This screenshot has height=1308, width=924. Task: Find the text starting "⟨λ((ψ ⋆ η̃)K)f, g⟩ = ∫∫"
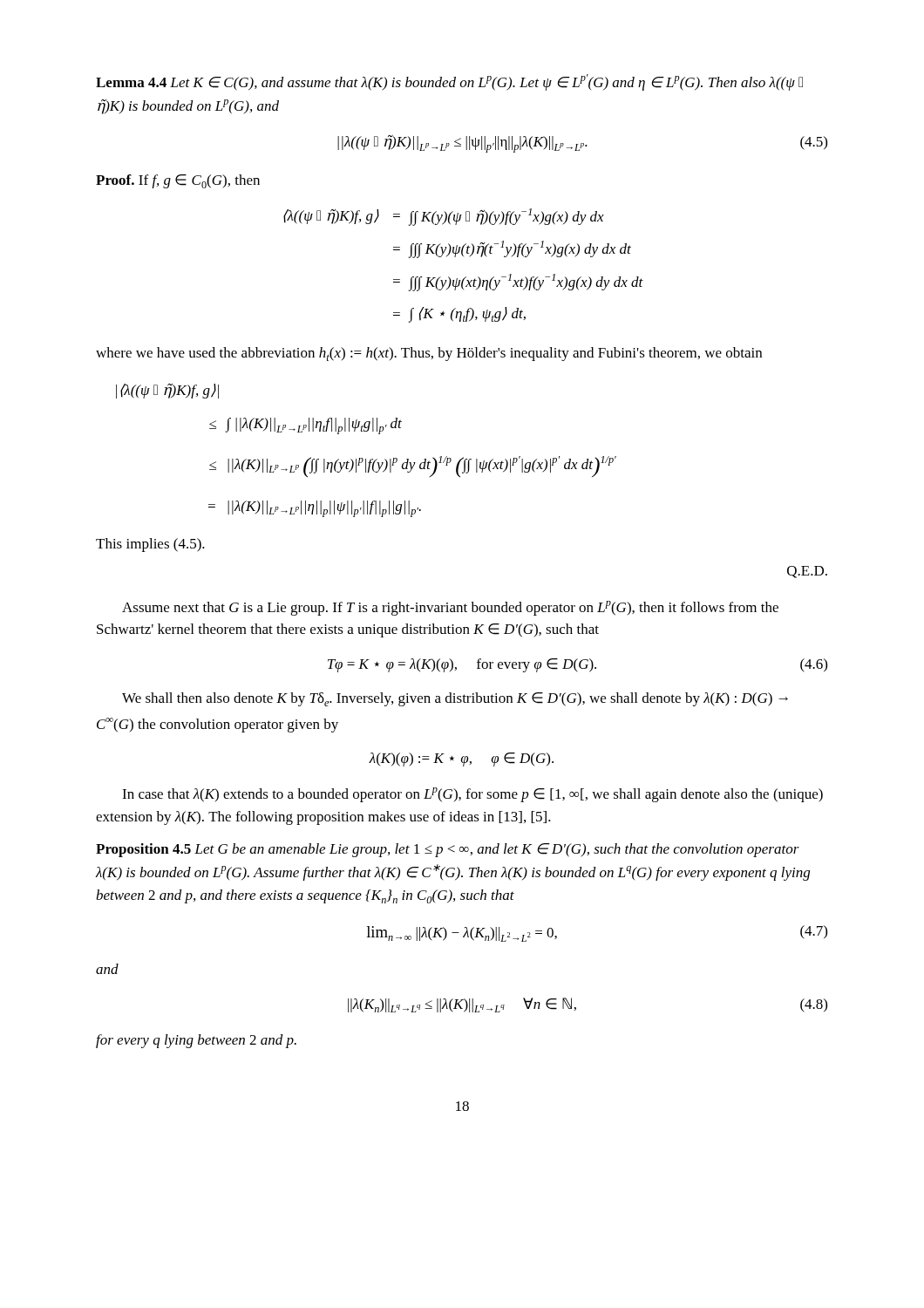coord(462,266)
